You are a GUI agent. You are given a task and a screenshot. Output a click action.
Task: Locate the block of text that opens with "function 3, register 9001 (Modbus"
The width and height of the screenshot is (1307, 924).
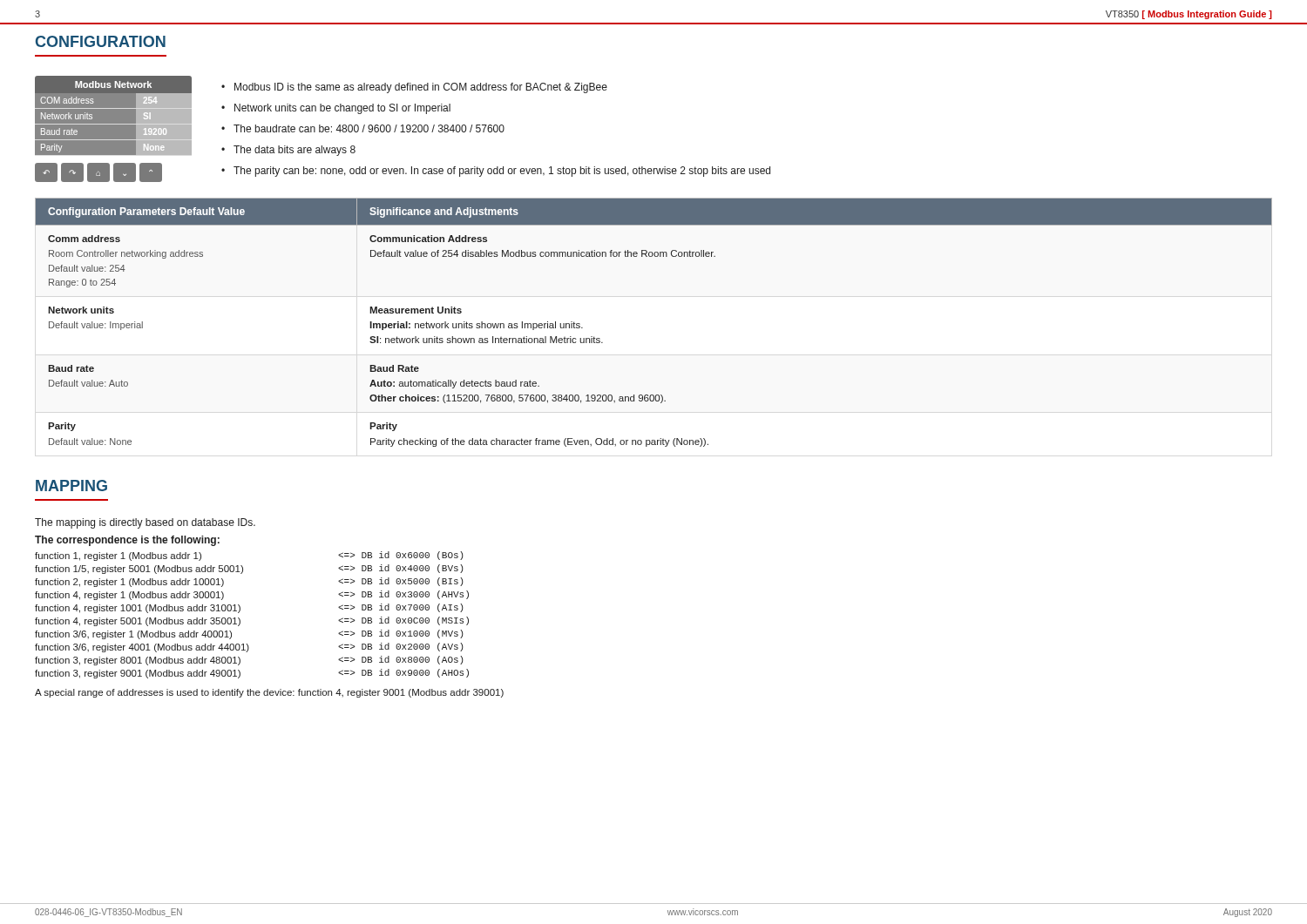click(x=138, y=673)
